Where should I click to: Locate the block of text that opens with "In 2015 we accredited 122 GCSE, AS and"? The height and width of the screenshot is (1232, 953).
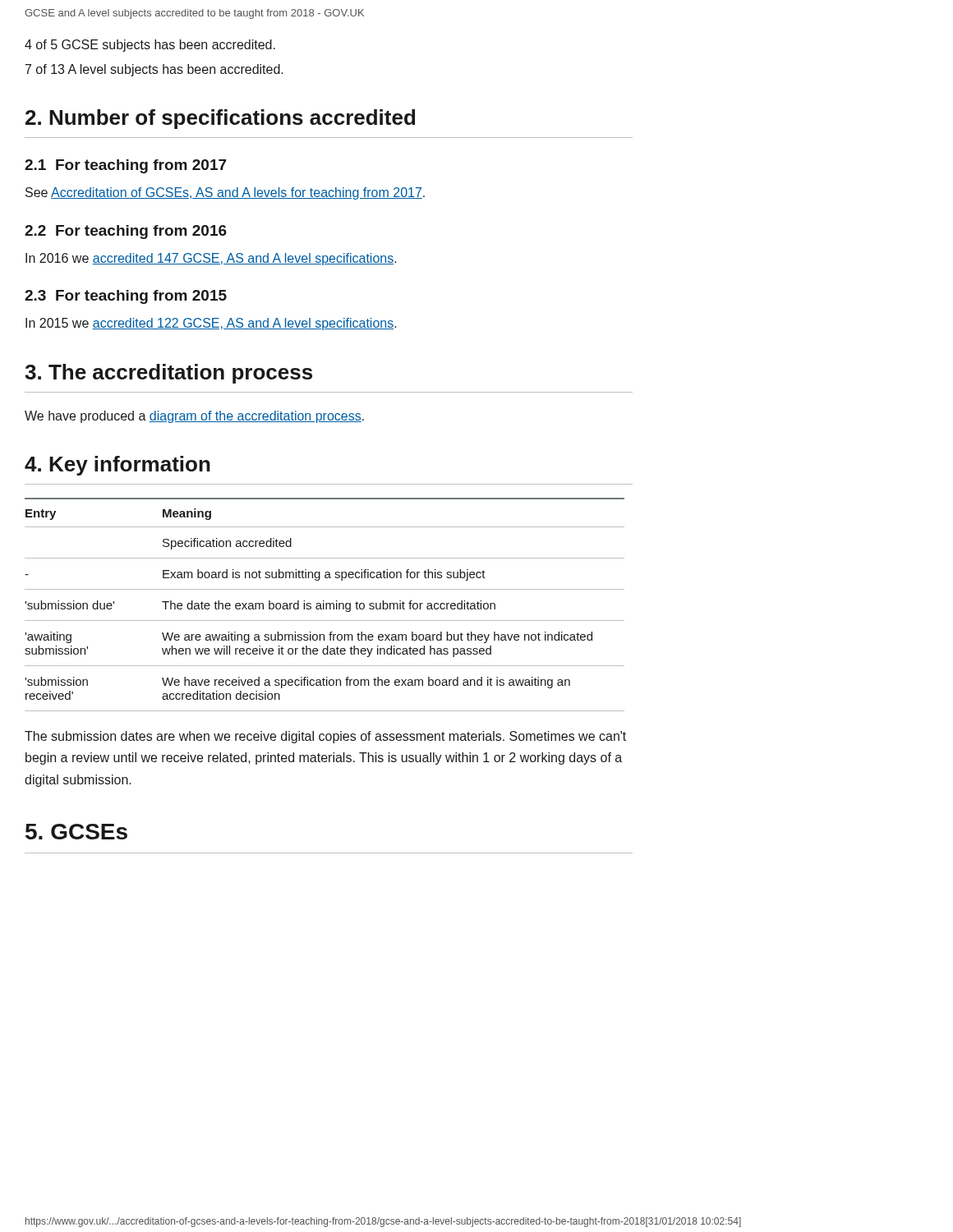(x=211, y=323)
